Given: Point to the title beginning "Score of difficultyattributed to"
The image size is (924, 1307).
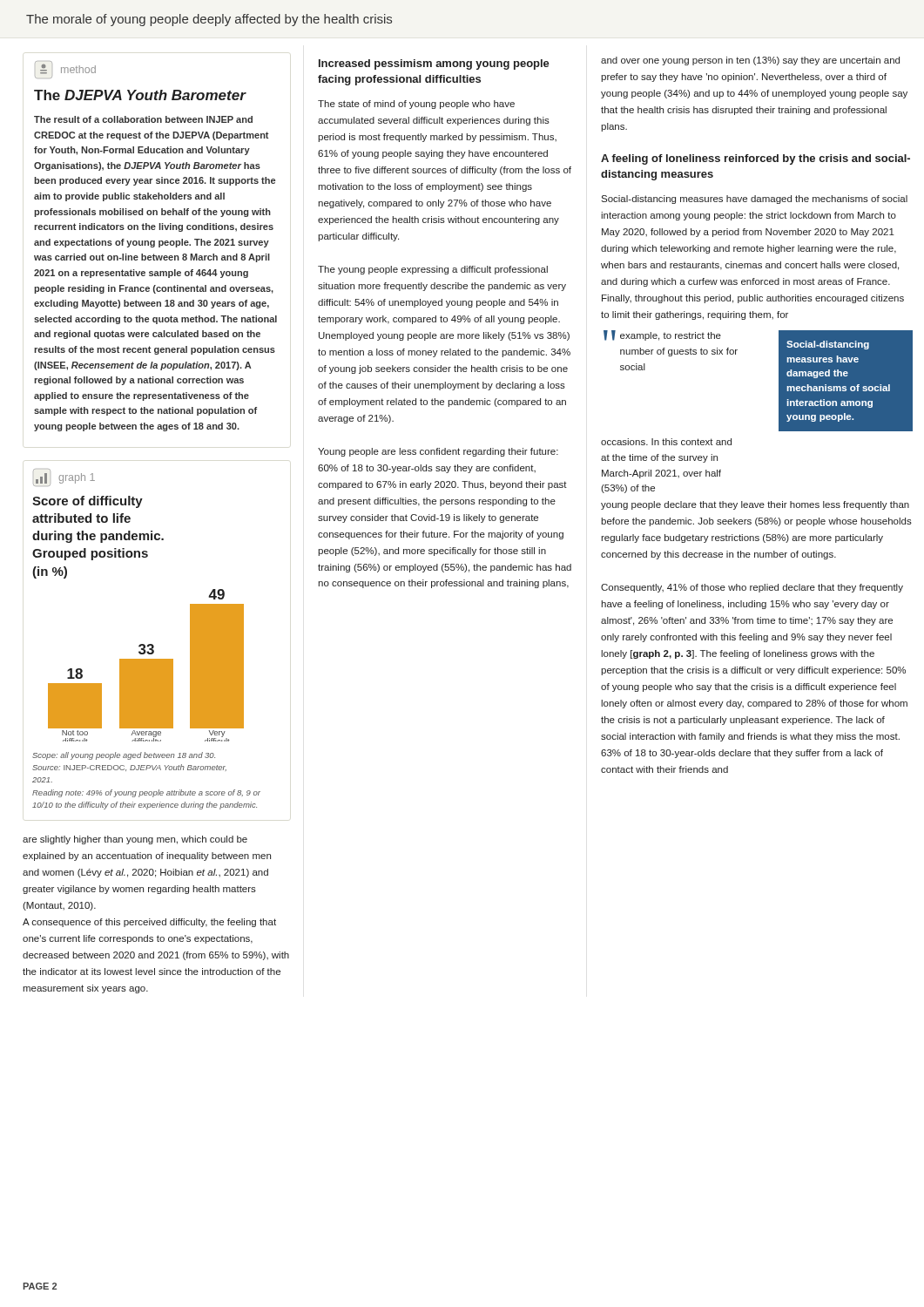Looking at the screenshot, I should point(98,535).
